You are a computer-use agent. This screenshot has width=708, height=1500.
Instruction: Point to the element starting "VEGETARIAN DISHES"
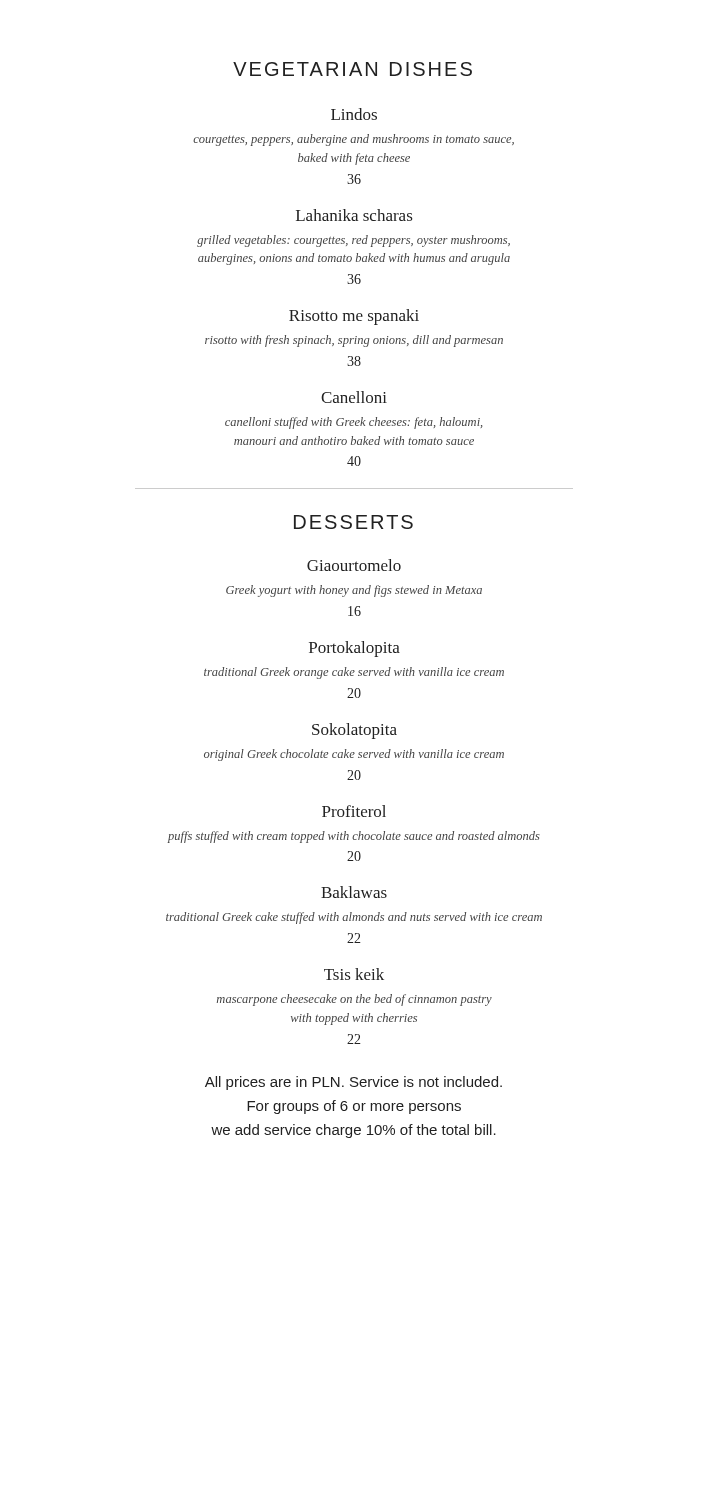pos(354,69)
